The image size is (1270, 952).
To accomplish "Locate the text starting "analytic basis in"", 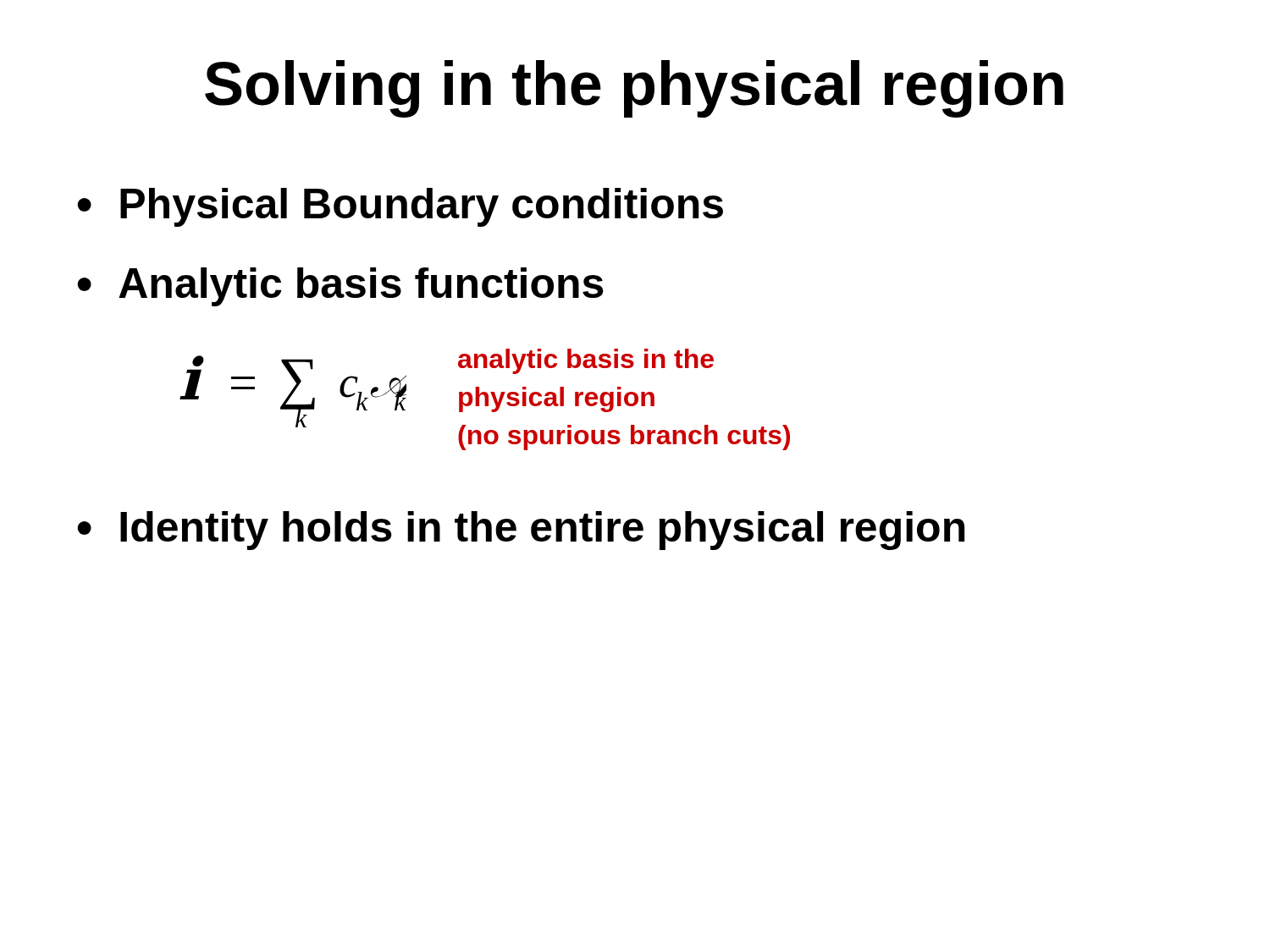I will [x=624, y=397].
